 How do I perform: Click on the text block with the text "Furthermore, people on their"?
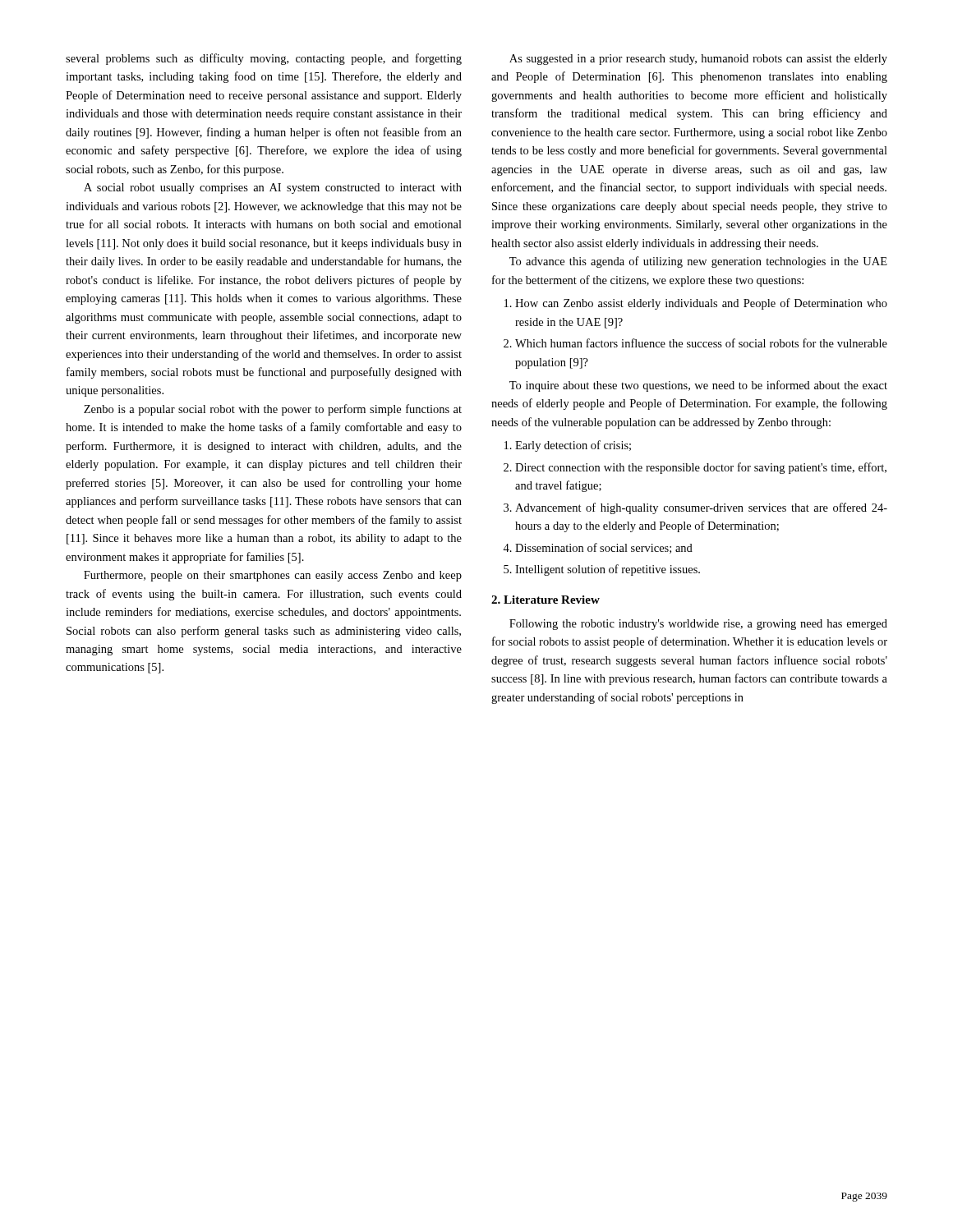tap(264, 621)
